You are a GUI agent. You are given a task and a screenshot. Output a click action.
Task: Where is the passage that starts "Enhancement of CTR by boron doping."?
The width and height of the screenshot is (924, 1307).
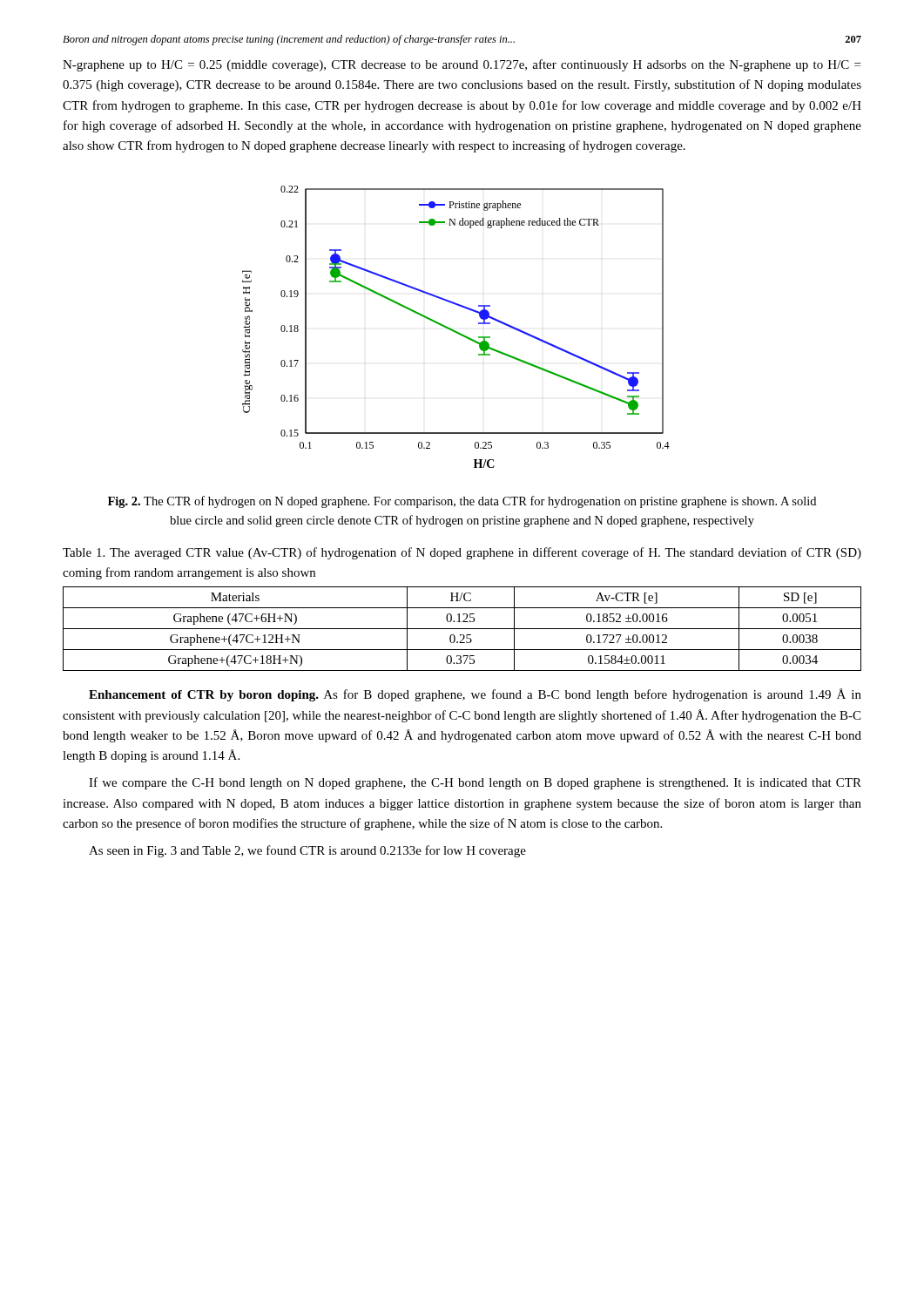click(462, 725)
